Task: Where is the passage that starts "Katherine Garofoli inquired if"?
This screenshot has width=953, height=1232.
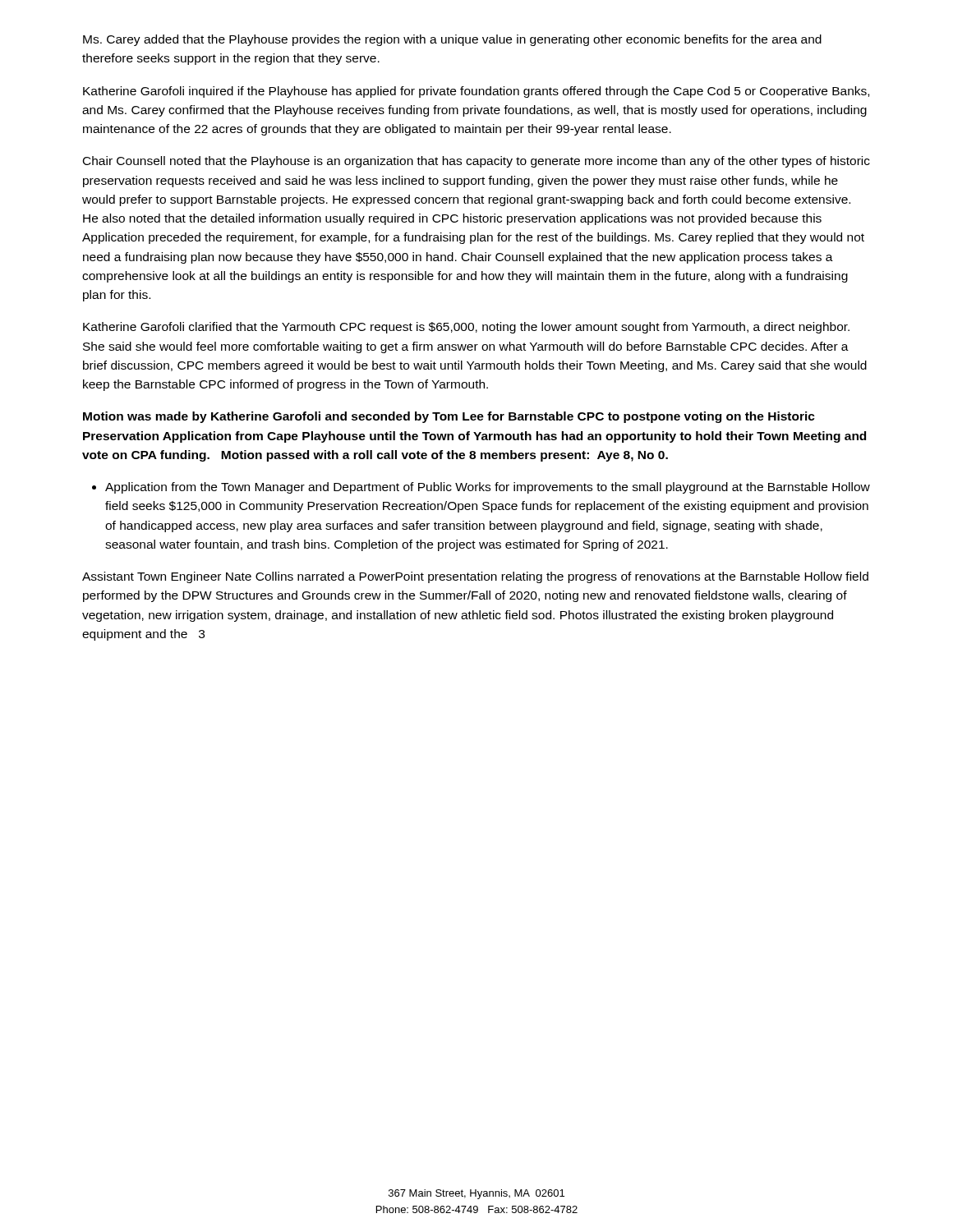Action: click(476, 109)
